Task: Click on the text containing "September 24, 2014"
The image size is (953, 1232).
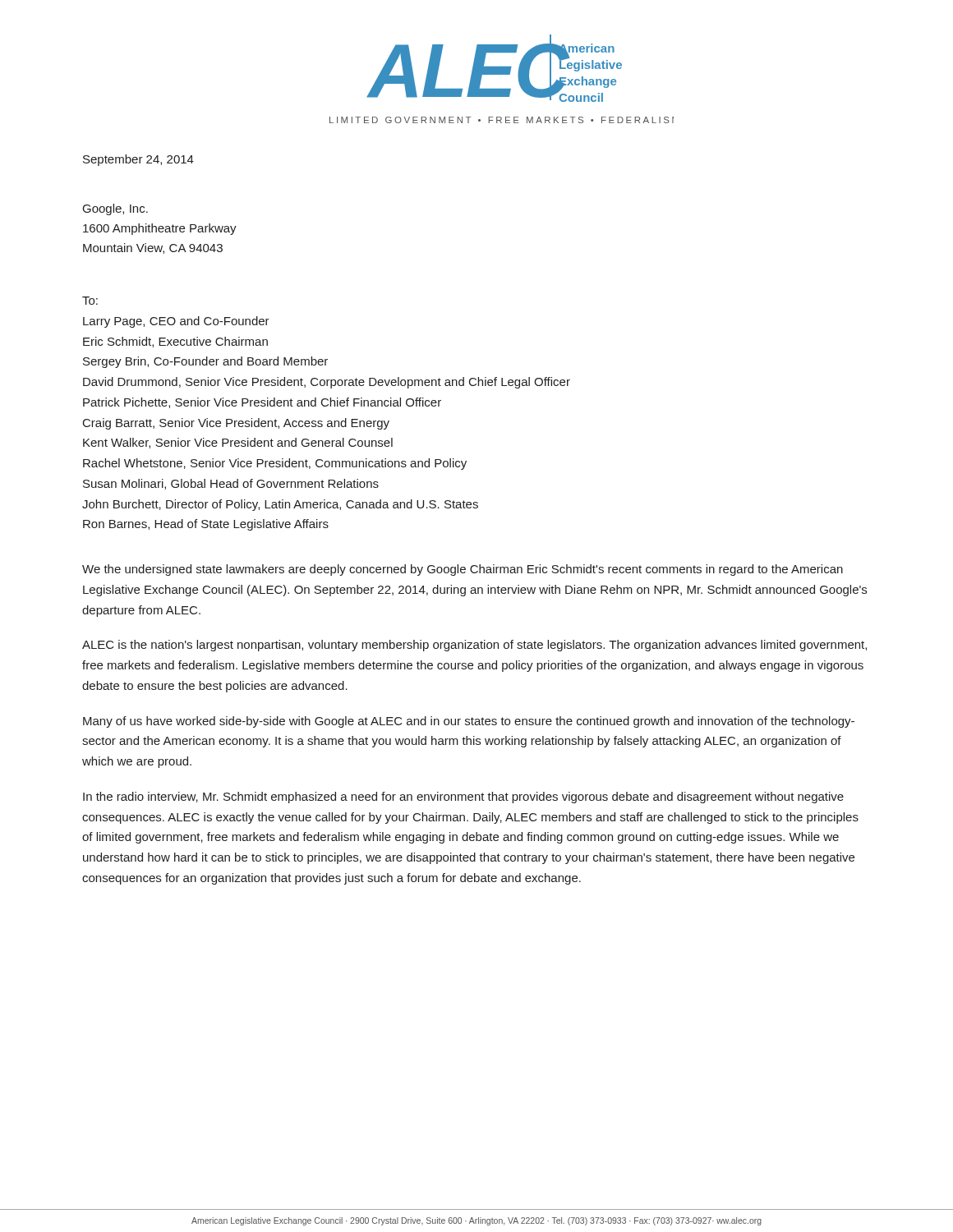Action: pyautogui.click(x=138, y=159)
